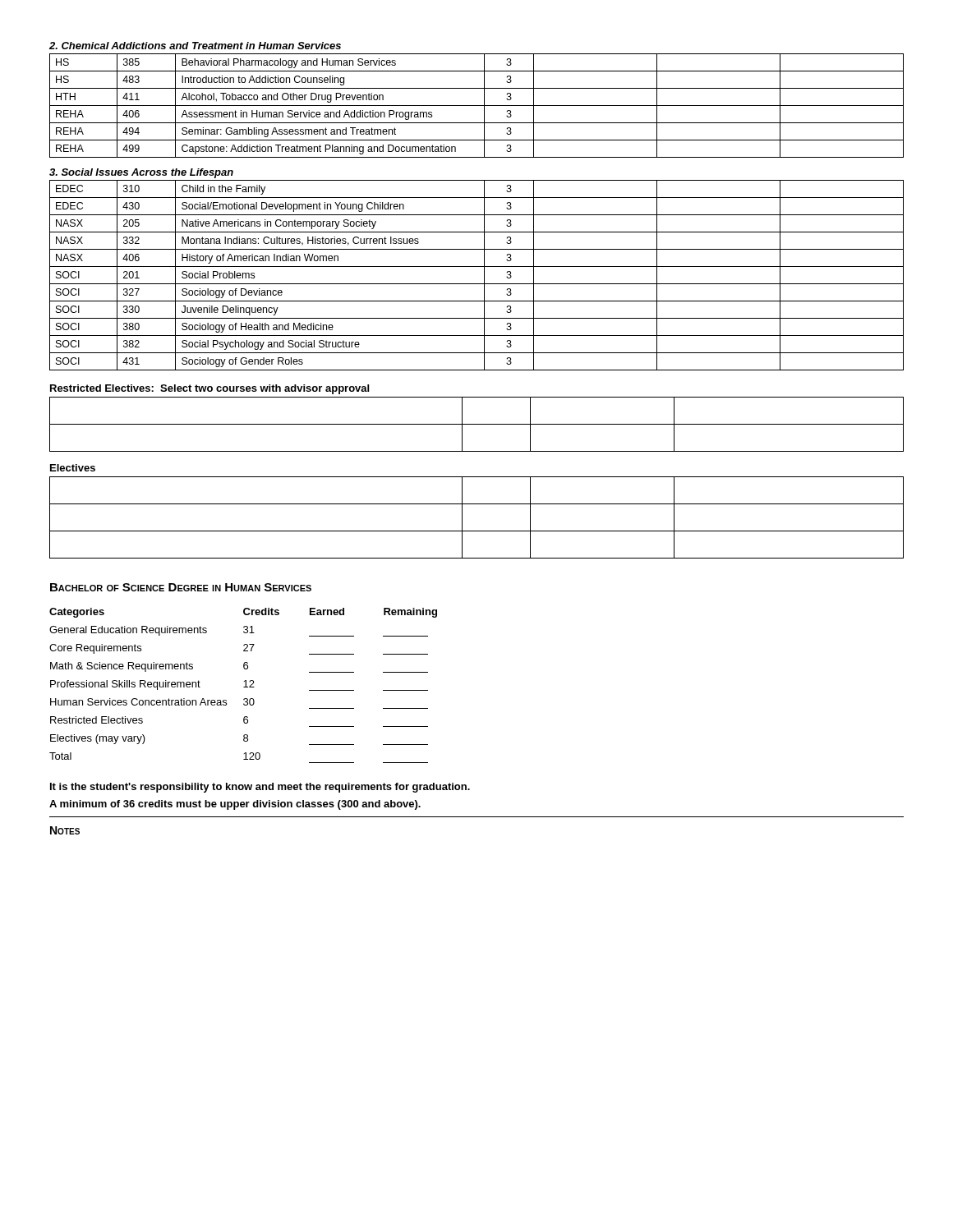Image resolution: width=953 pixels, height=1232 pixels.
Task: Click on the table containing "Capstone: Addiction Treatment"
Action: [476, 106]
